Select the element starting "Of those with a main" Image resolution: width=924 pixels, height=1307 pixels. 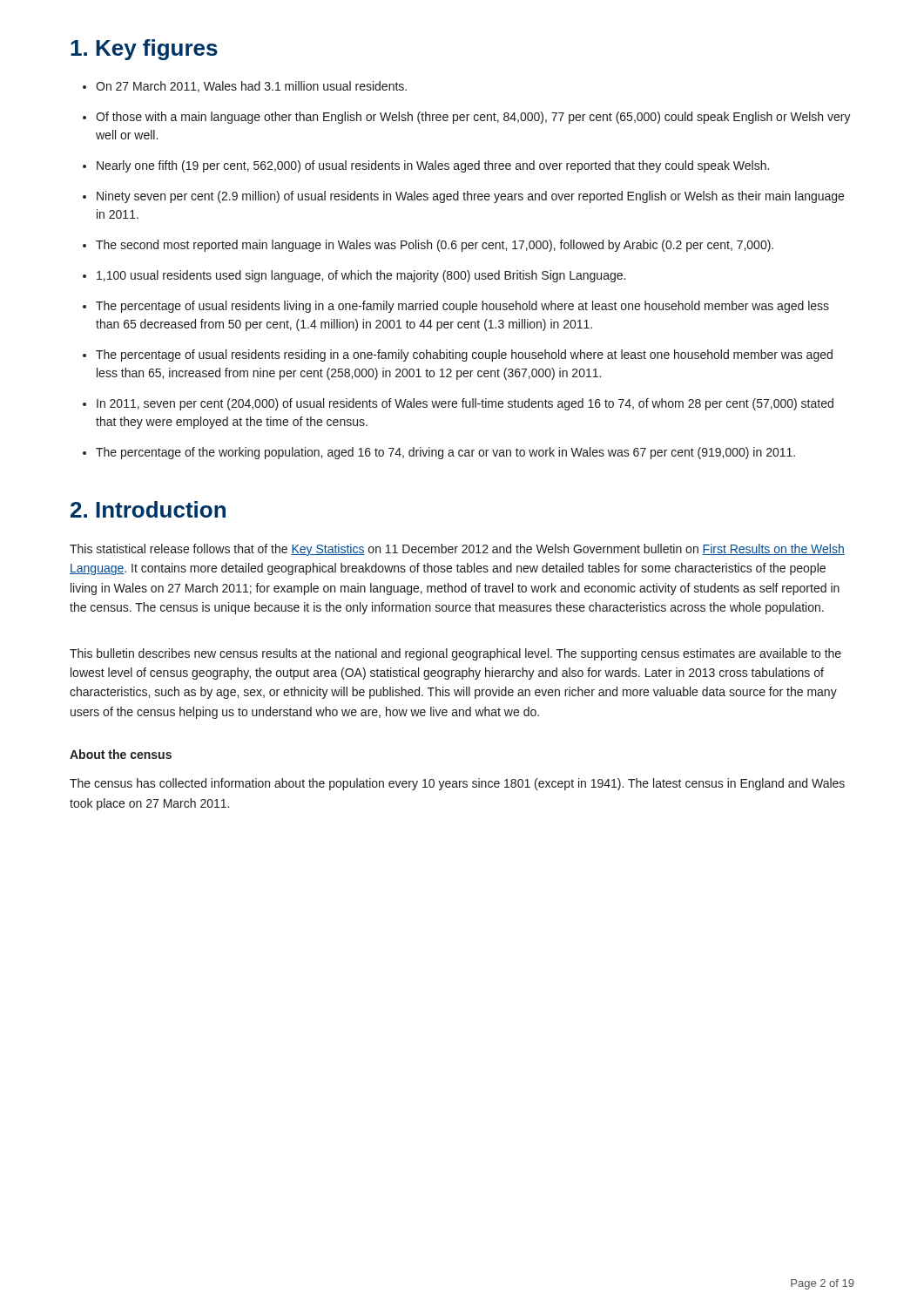(473, 126)
